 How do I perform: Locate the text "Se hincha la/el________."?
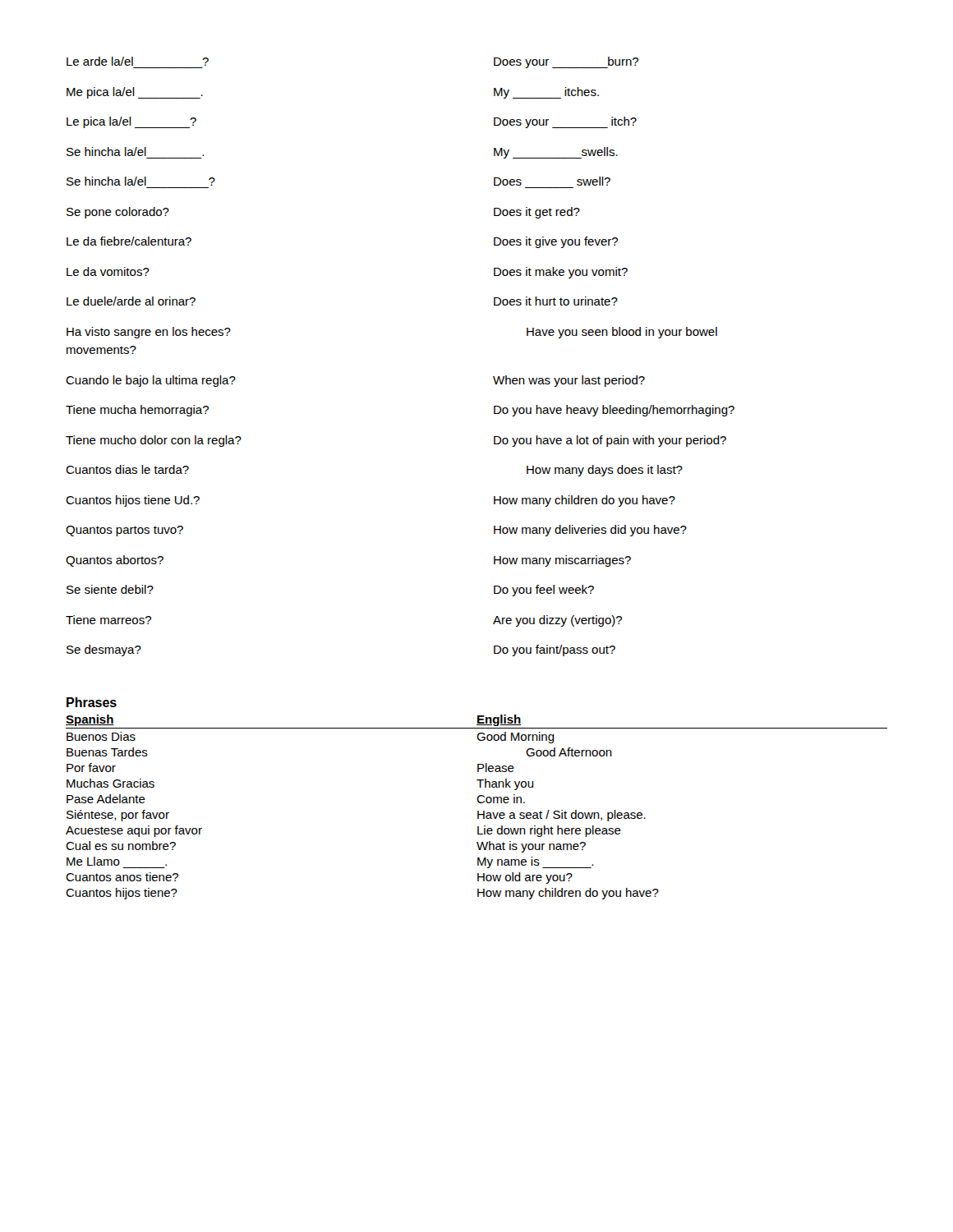click(x=135, y=151)
